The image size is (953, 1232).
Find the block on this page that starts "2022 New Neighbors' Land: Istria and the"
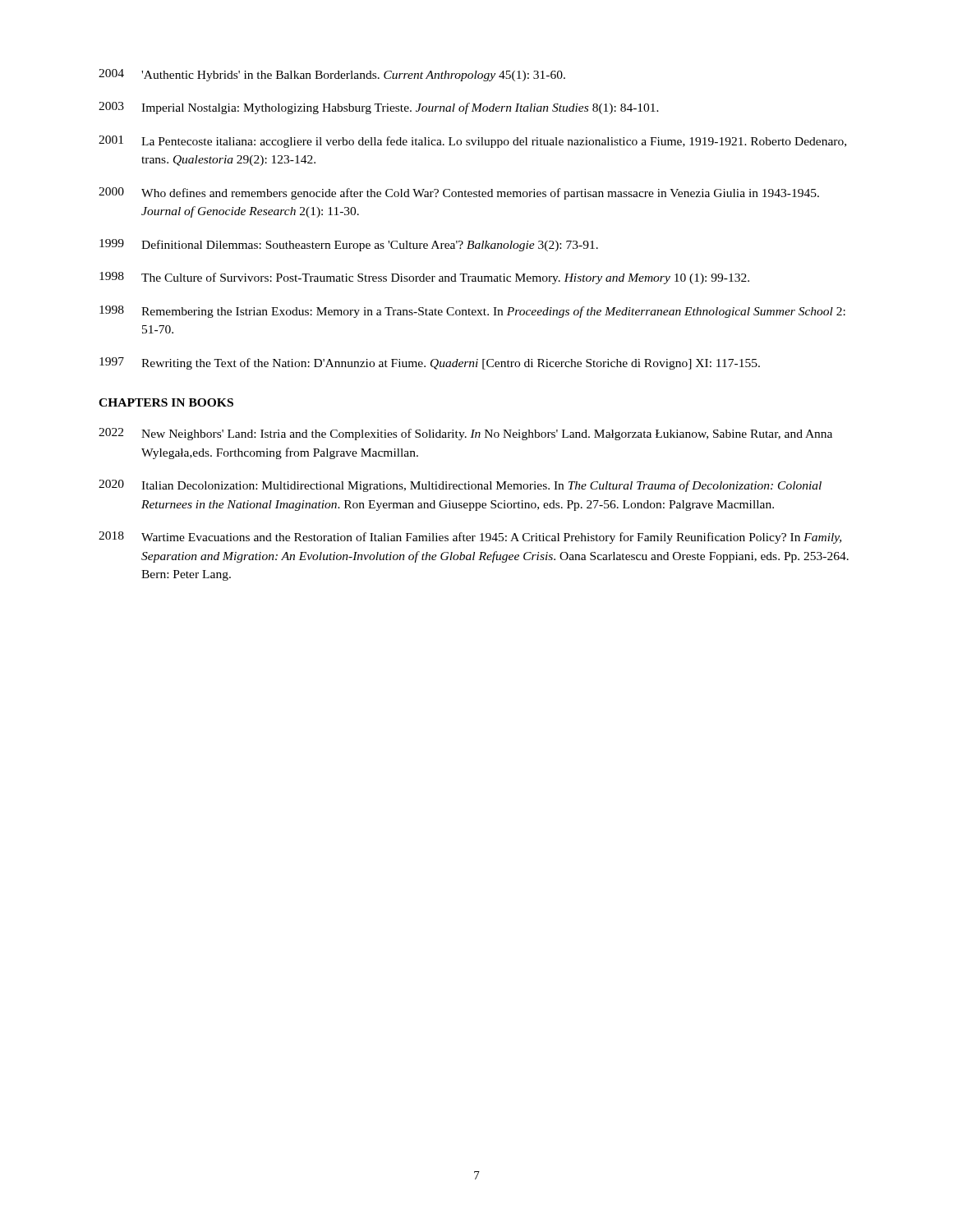click(x=476, y=443)
